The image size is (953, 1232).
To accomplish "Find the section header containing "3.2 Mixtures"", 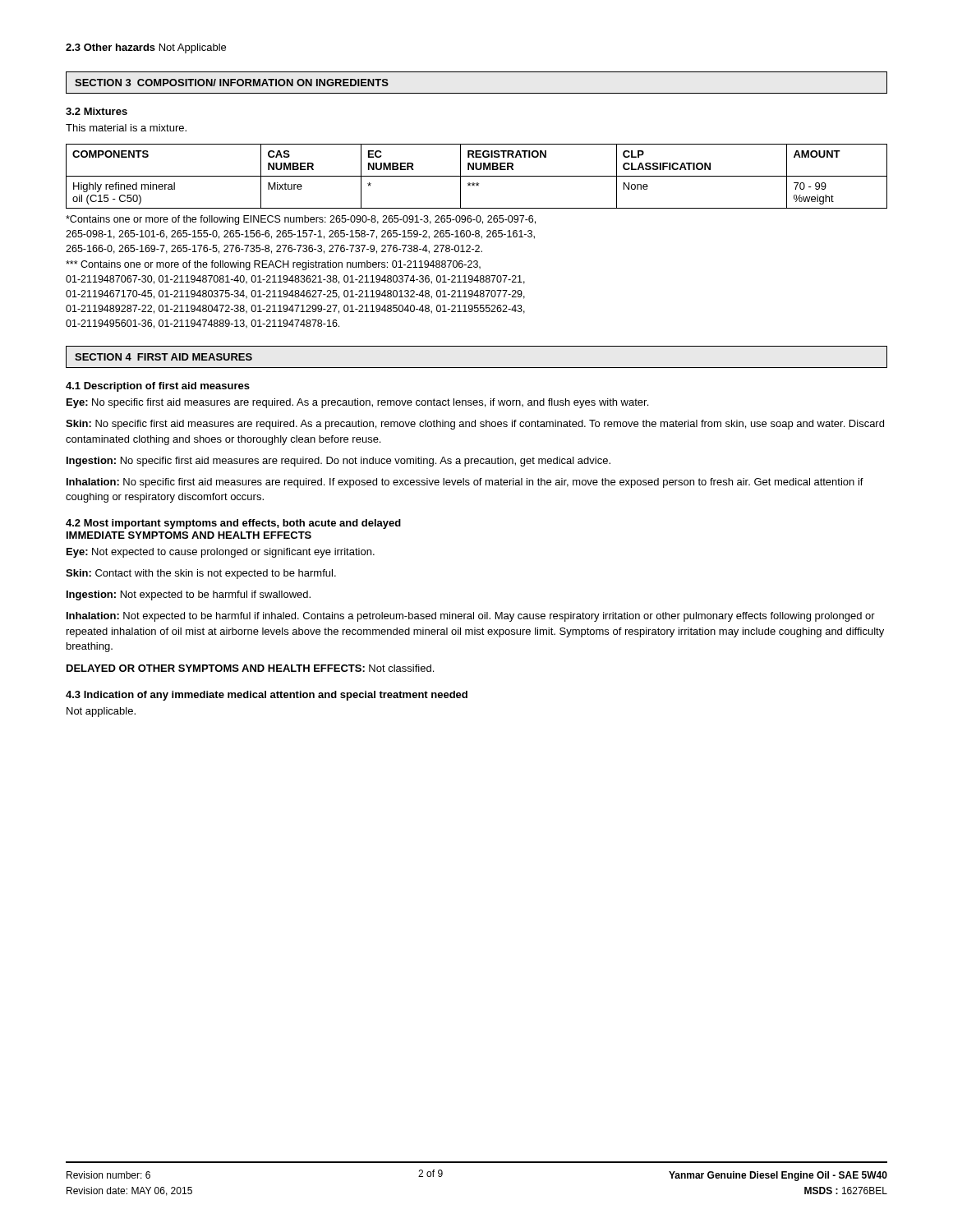I will [97, 111].
